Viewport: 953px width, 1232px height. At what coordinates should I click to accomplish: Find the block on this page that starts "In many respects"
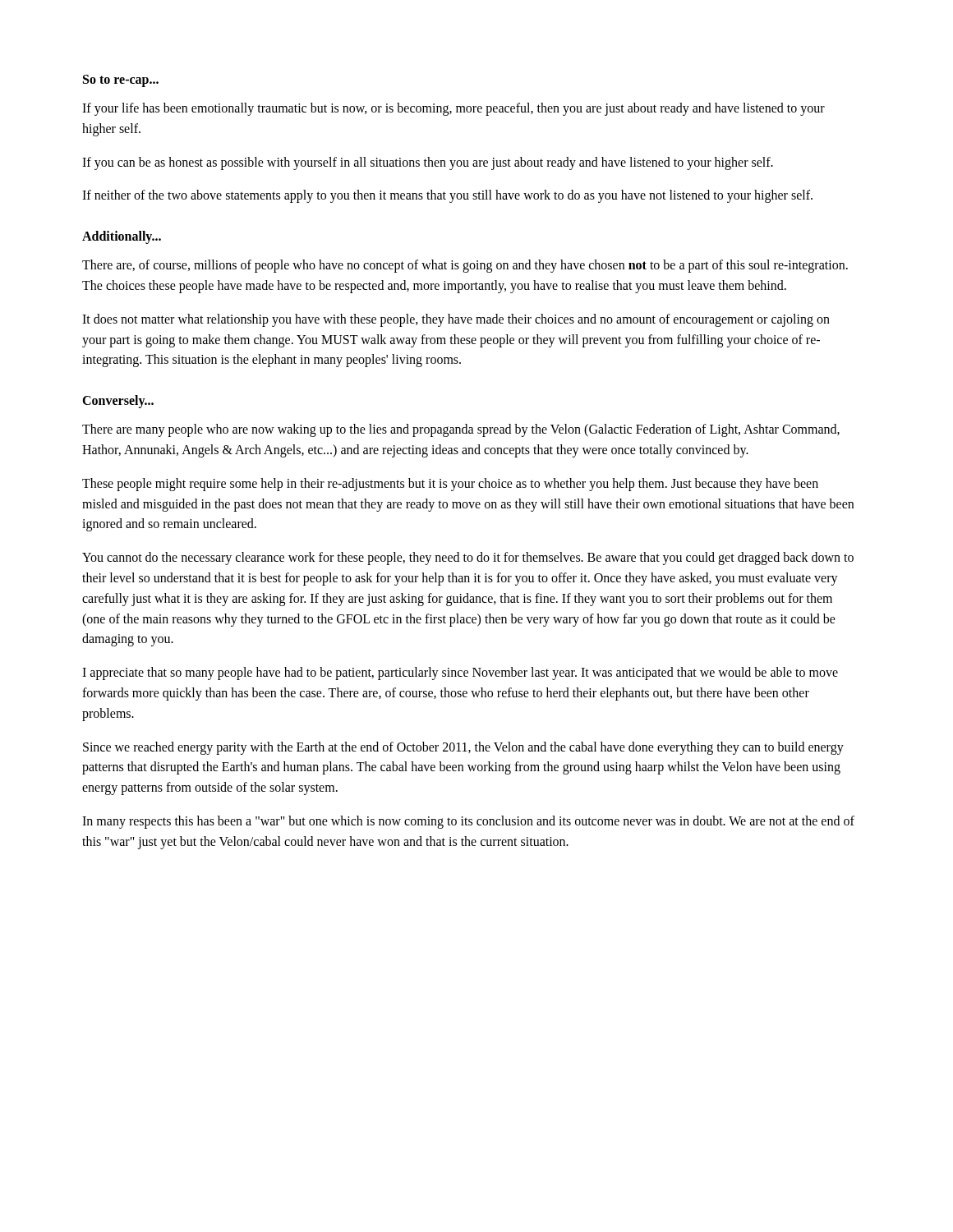pos(468,831)
